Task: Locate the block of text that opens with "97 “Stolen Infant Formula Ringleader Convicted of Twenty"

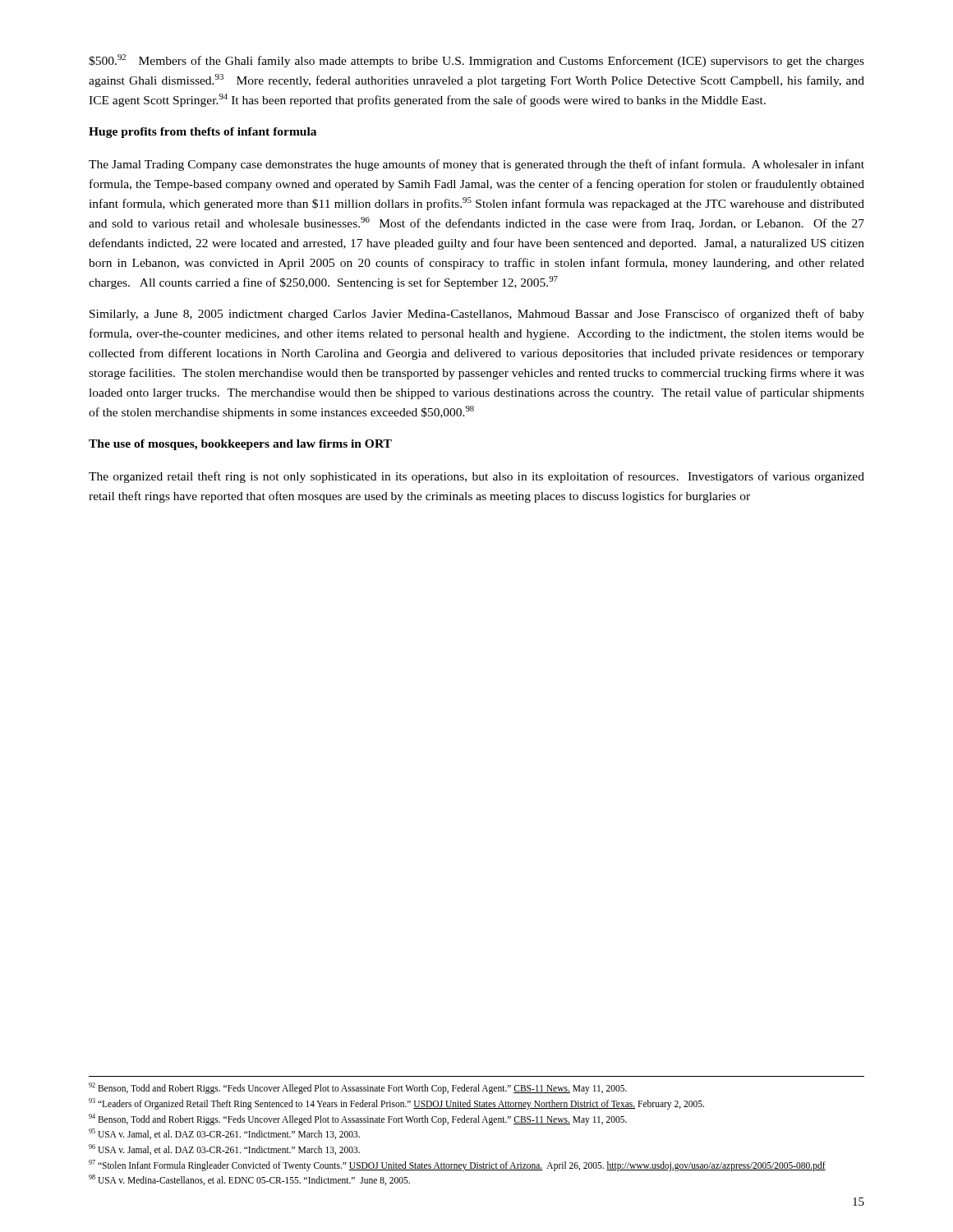Action: coord(476,1165)
